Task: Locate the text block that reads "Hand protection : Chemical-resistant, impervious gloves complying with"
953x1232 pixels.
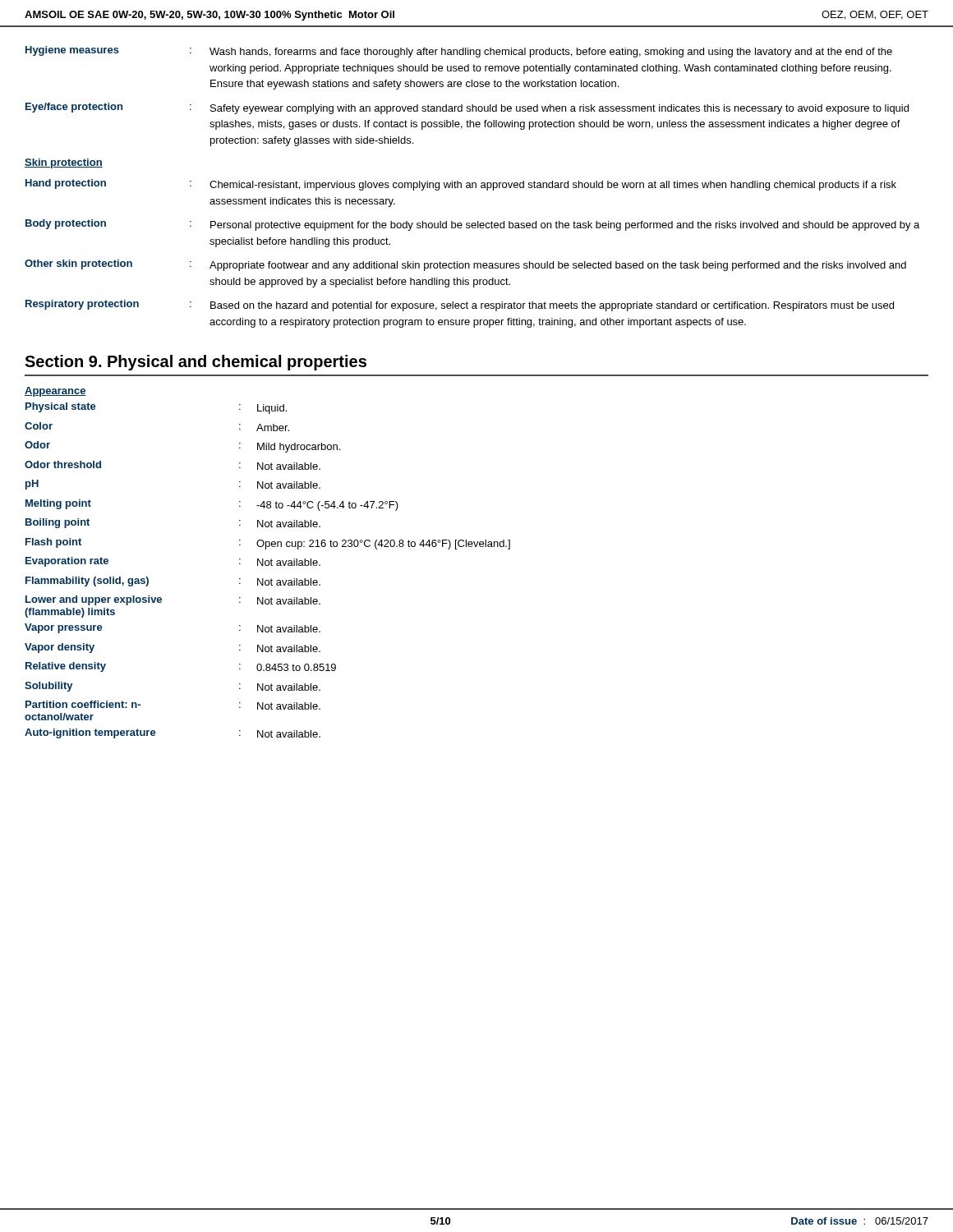Action: point(476,193)
